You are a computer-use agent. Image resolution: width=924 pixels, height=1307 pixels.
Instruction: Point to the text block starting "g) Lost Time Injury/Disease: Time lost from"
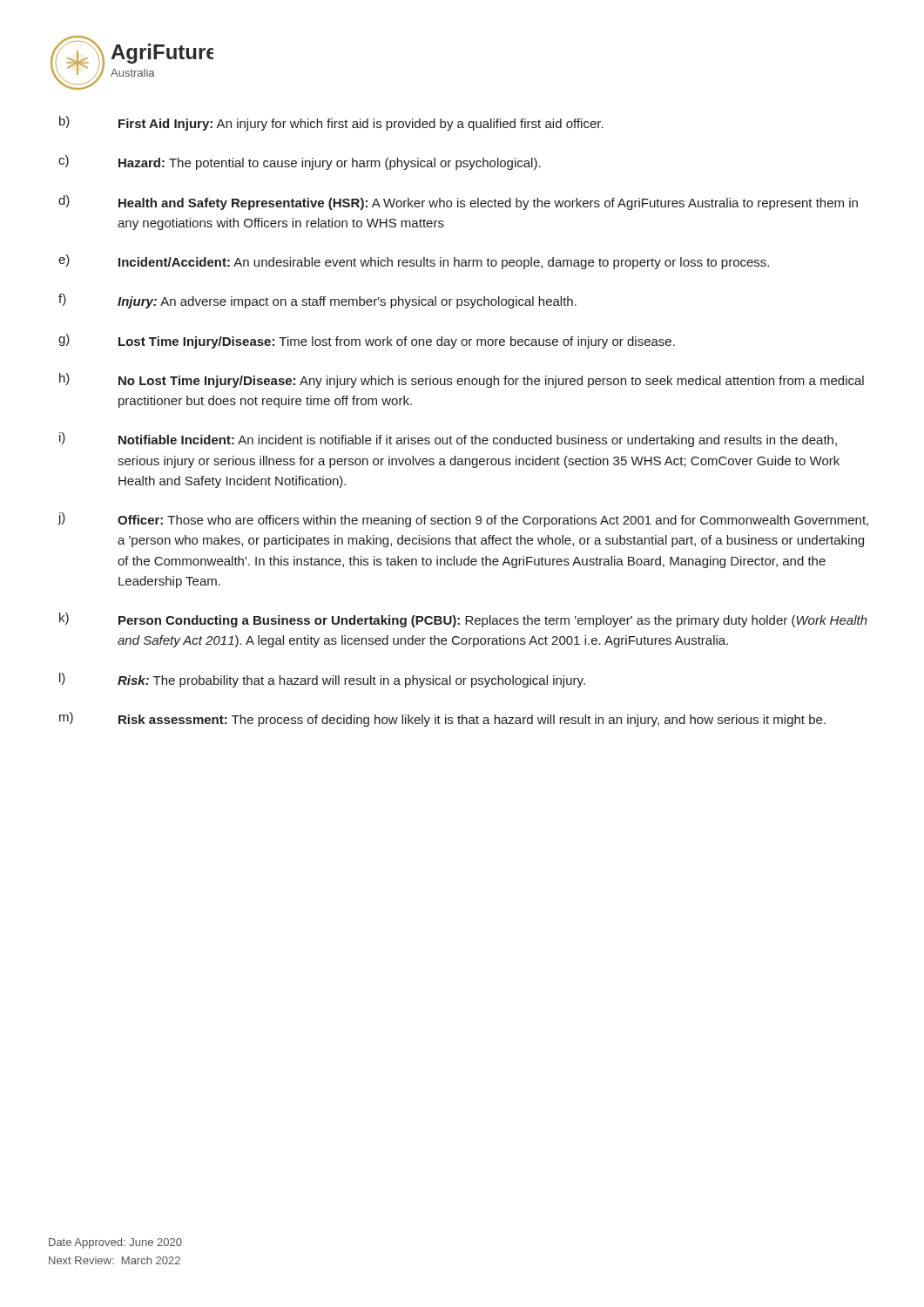(x=462, y=341)
